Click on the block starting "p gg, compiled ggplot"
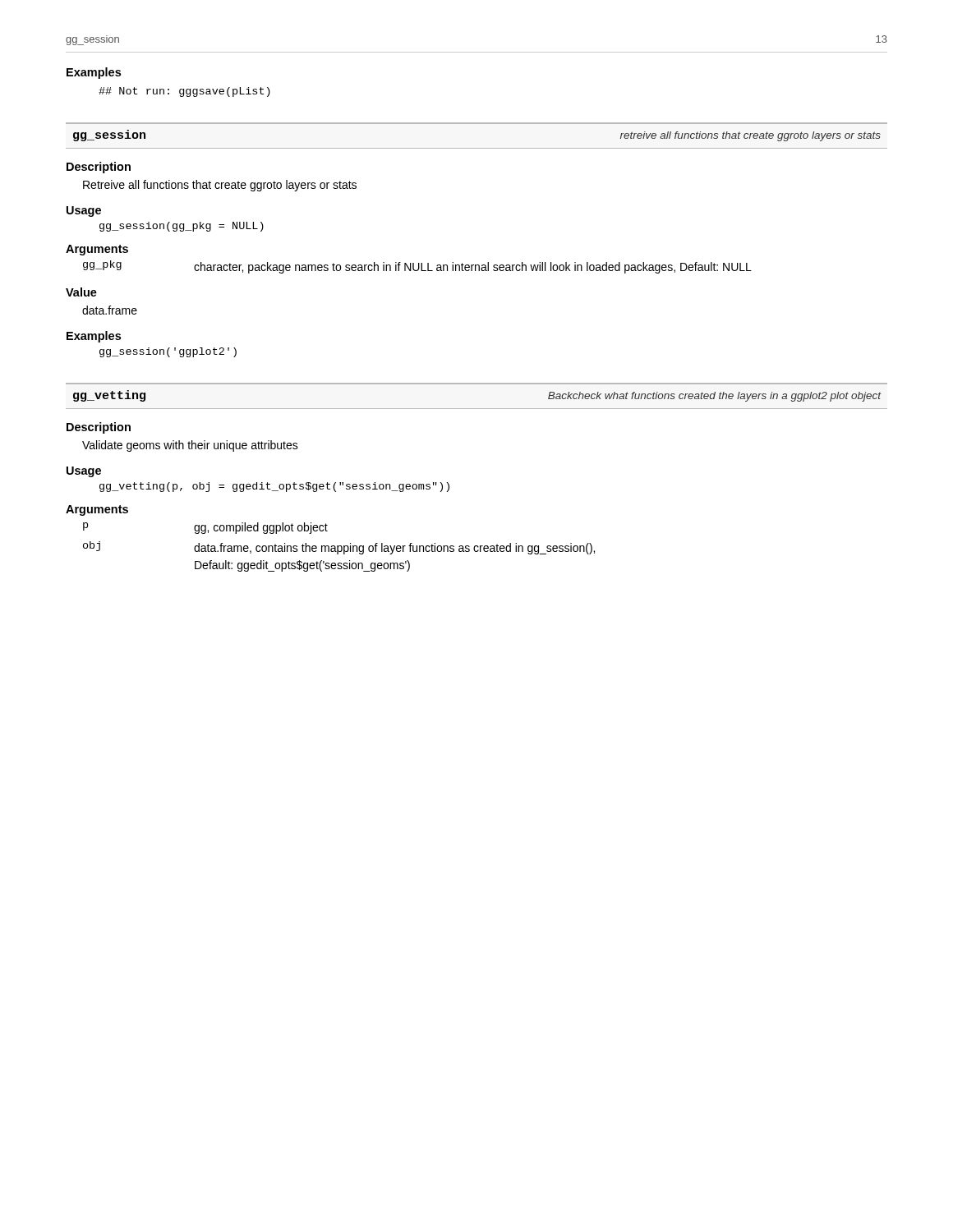 [x=485, y=547]
